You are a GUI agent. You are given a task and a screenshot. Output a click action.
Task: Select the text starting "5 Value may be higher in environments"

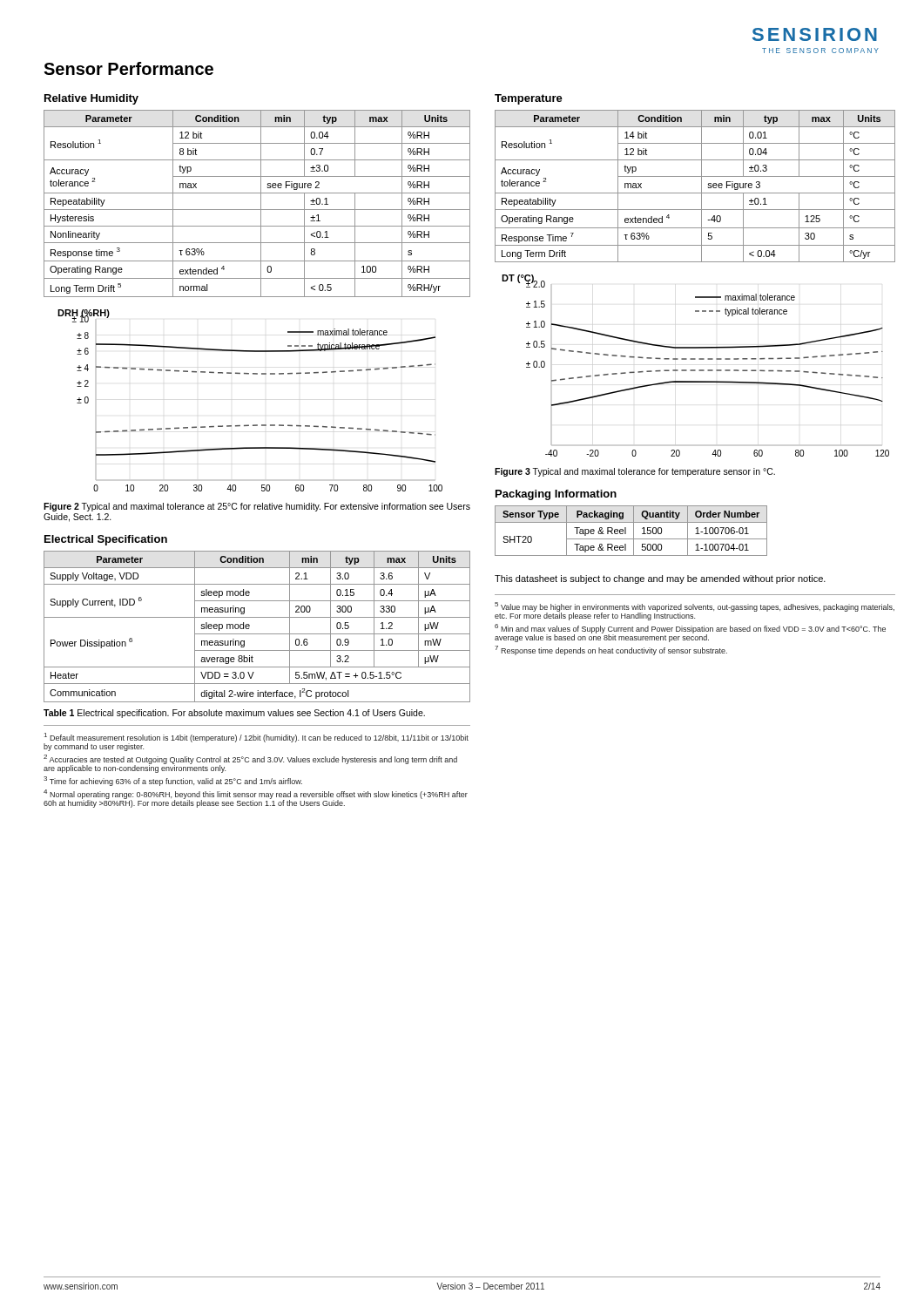click(x=695, y=611)
